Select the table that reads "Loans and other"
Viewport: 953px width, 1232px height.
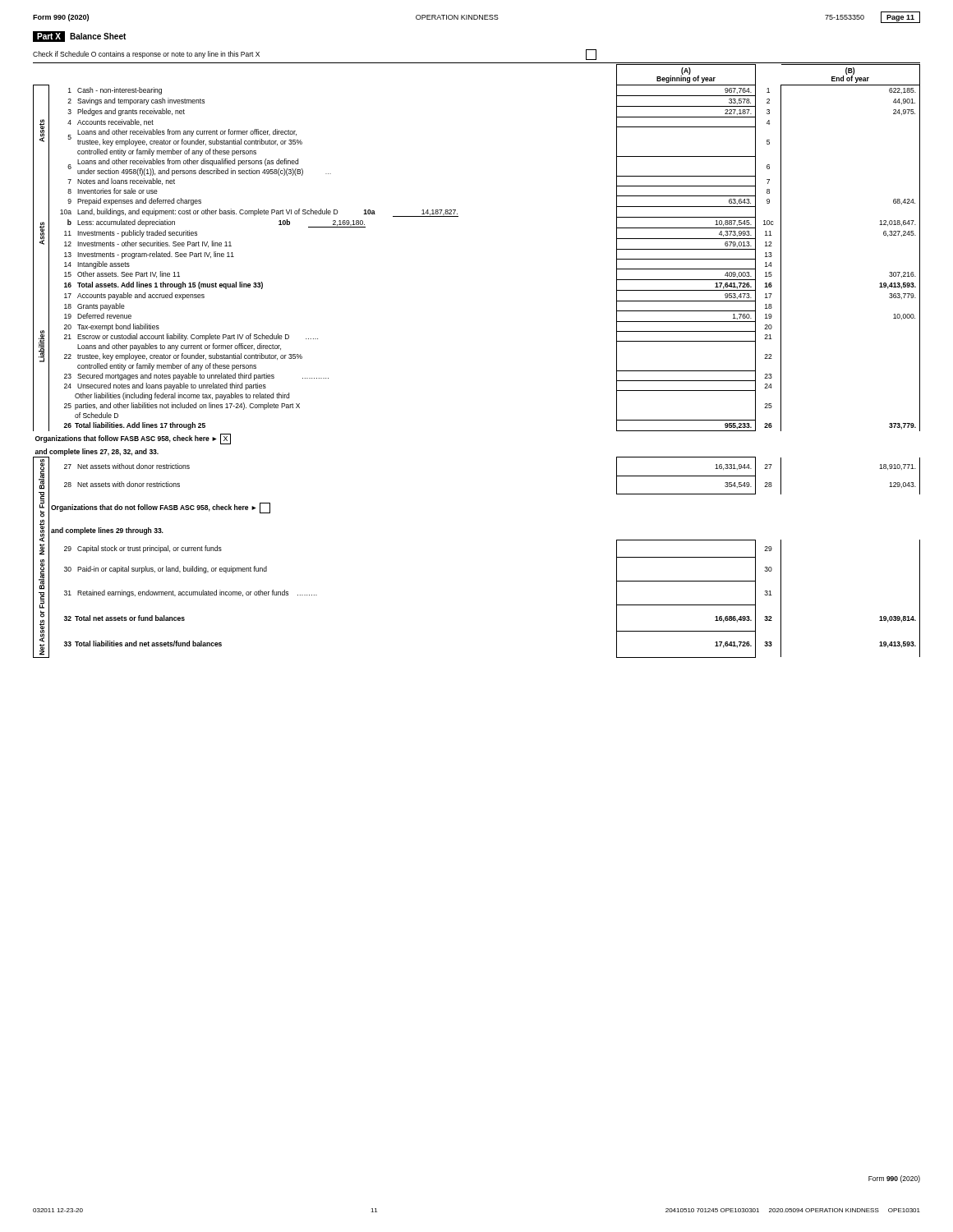pyautogui.click(x=476, y=361)
